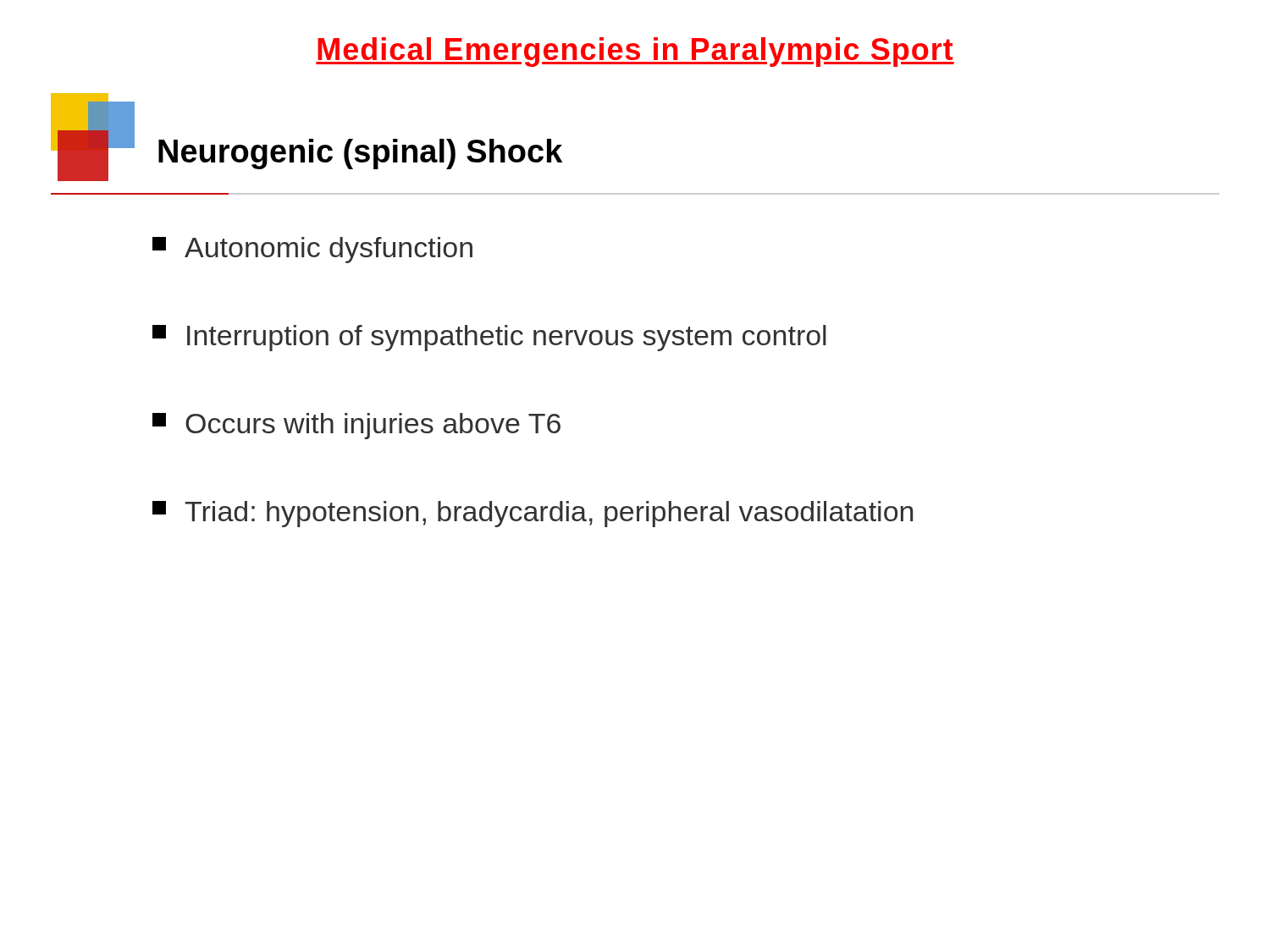
Task: Click on the element starting "Occurs with injuries above"
Action: point(357,424)
